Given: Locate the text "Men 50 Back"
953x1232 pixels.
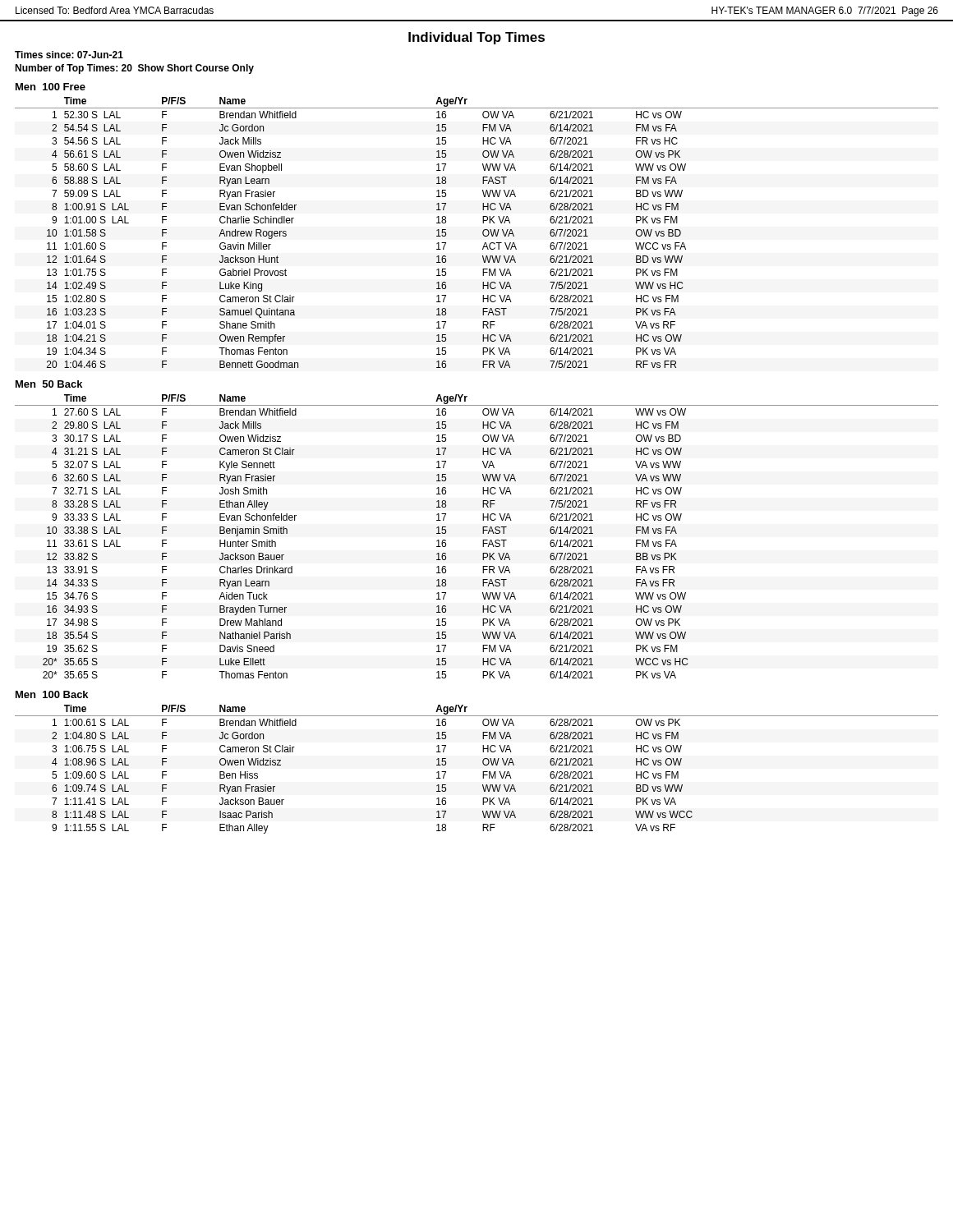Looking at the screenshot, I should pyautogui.click(x=49, y=384).
